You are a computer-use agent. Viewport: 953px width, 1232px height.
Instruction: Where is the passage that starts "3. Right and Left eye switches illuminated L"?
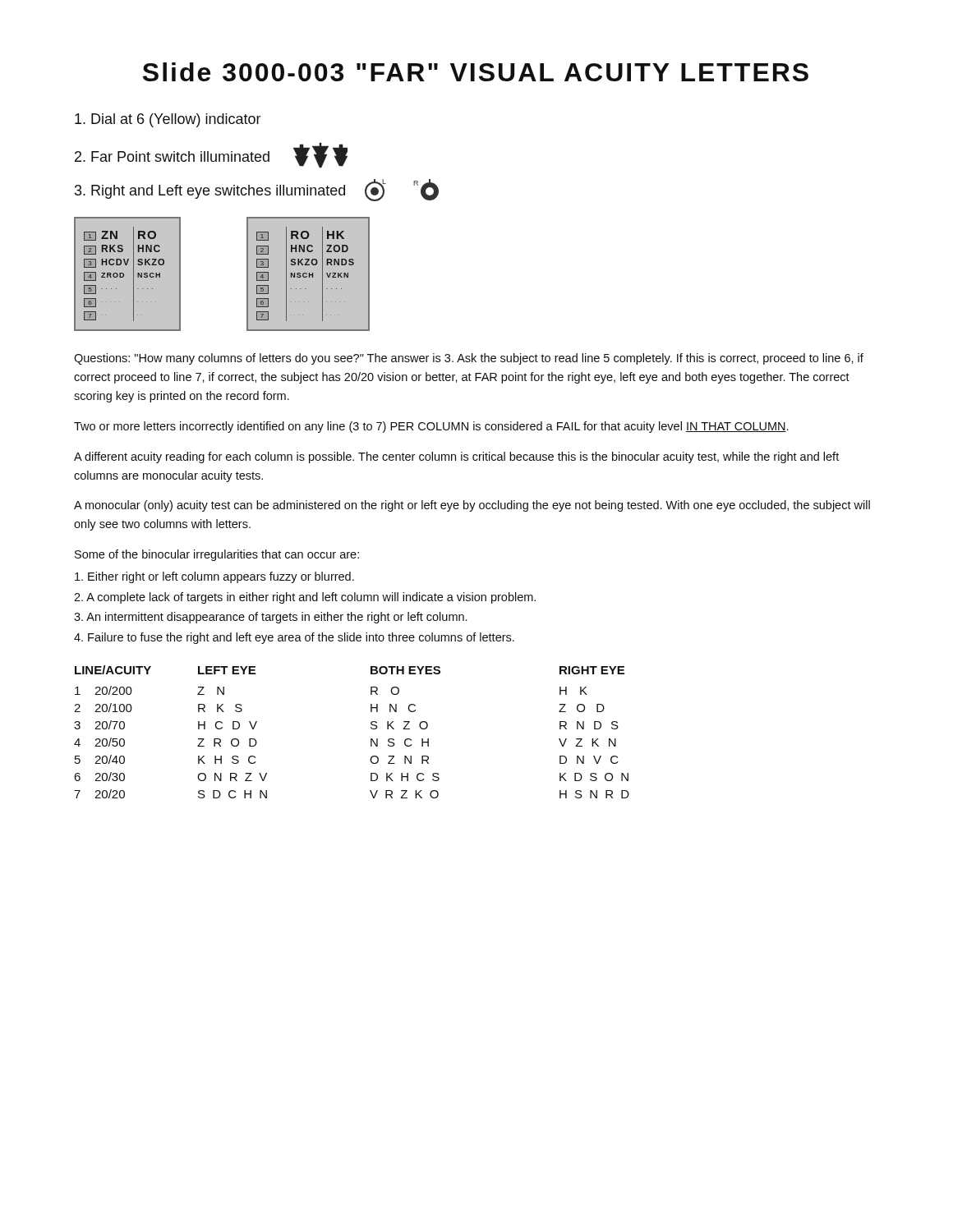coord(260,191)
